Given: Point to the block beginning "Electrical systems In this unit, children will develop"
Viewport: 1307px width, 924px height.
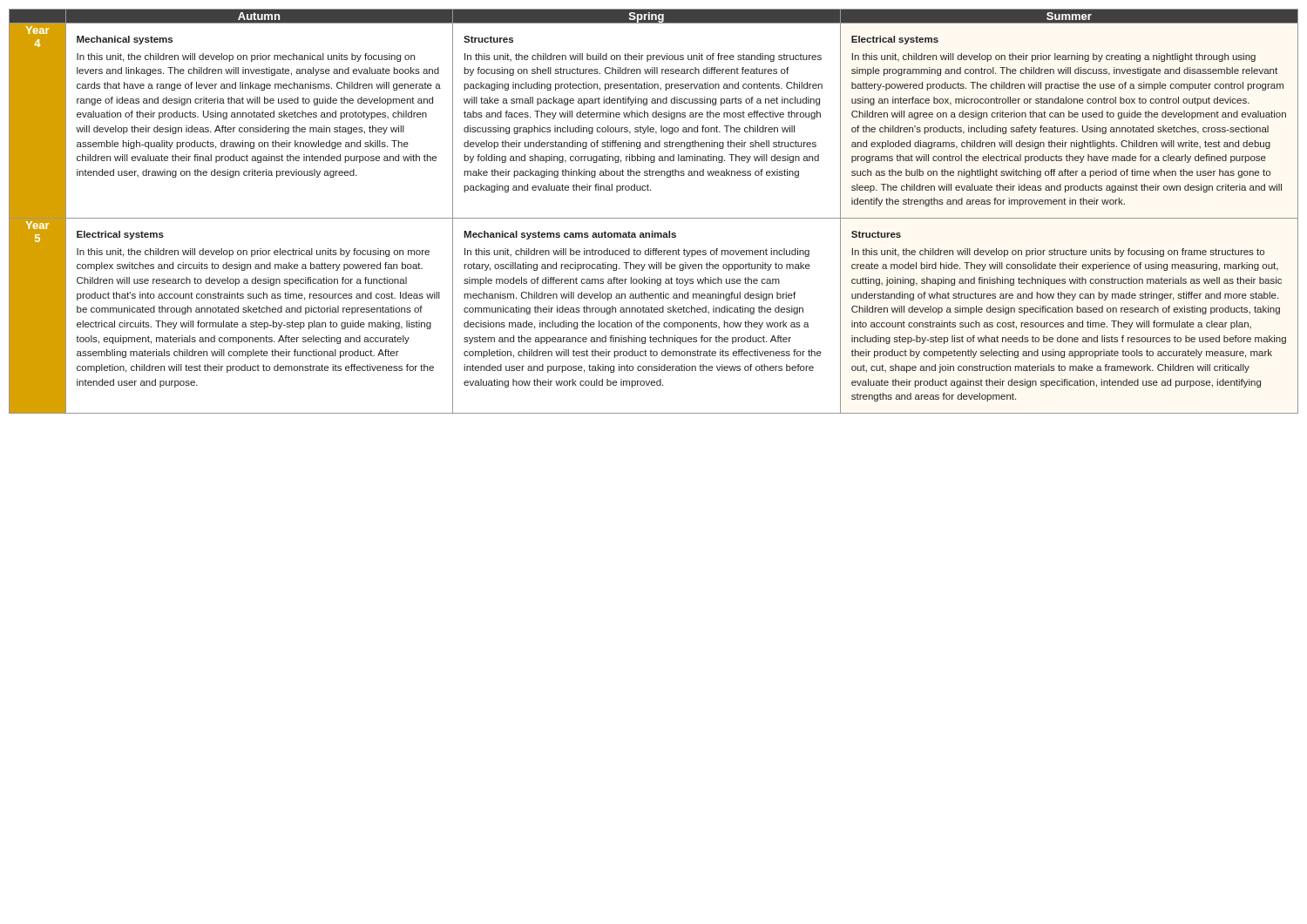Looking at the screenshot, I should point(1069,121).
